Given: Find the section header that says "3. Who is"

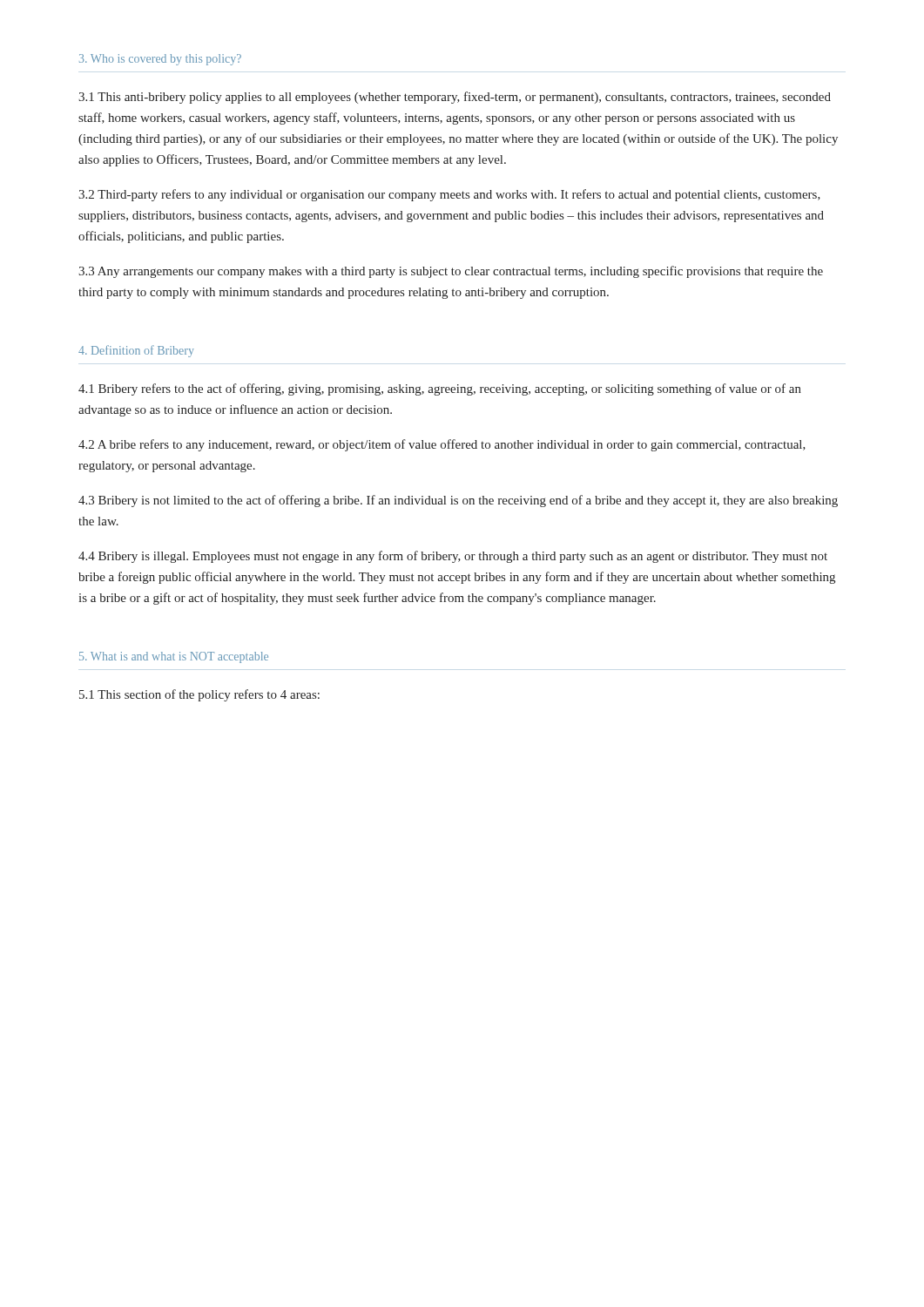Looking at the screenshot, I should (x=160, y=59).
